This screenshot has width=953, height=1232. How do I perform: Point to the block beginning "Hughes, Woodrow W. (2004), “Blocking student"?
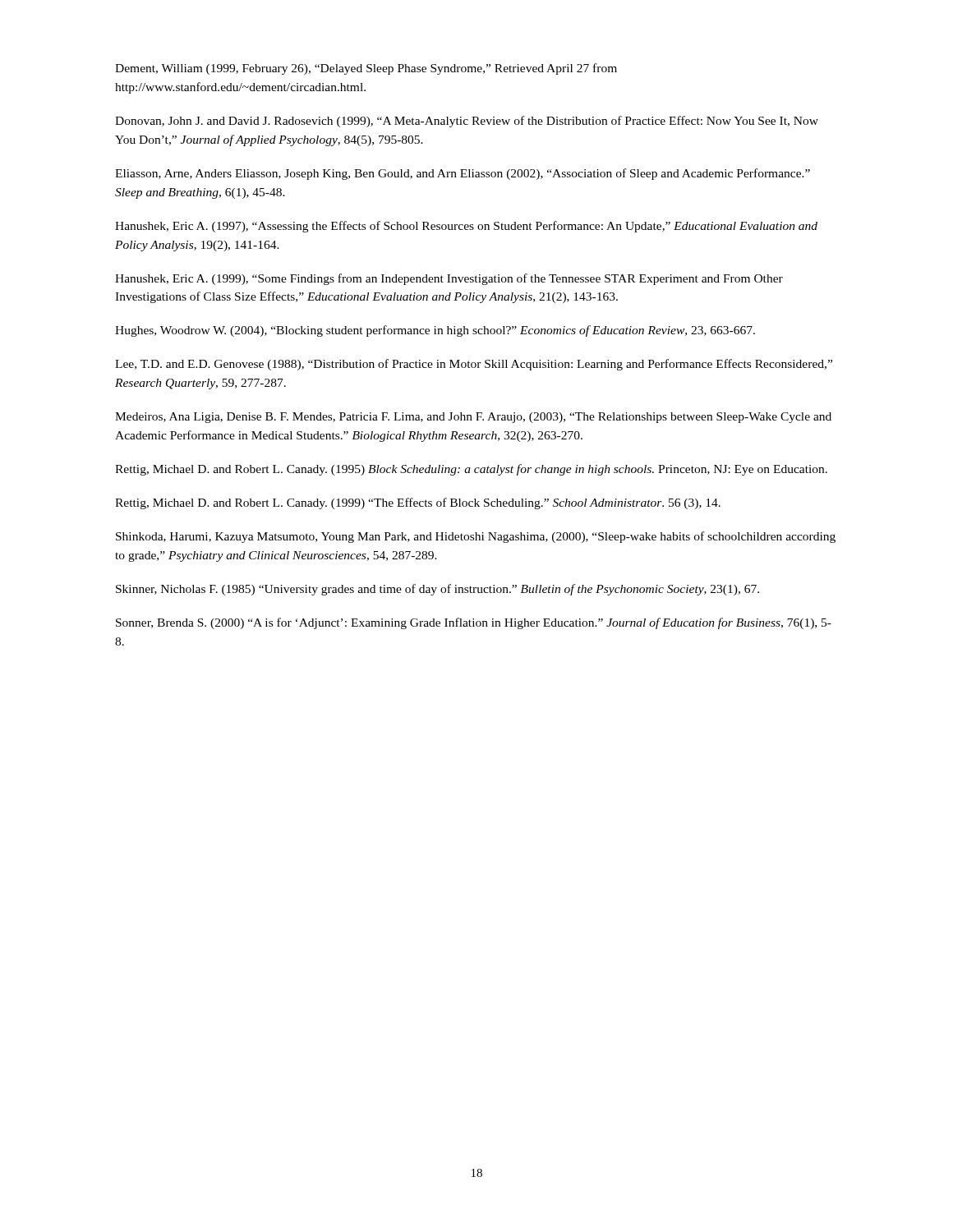pos(435,330)
